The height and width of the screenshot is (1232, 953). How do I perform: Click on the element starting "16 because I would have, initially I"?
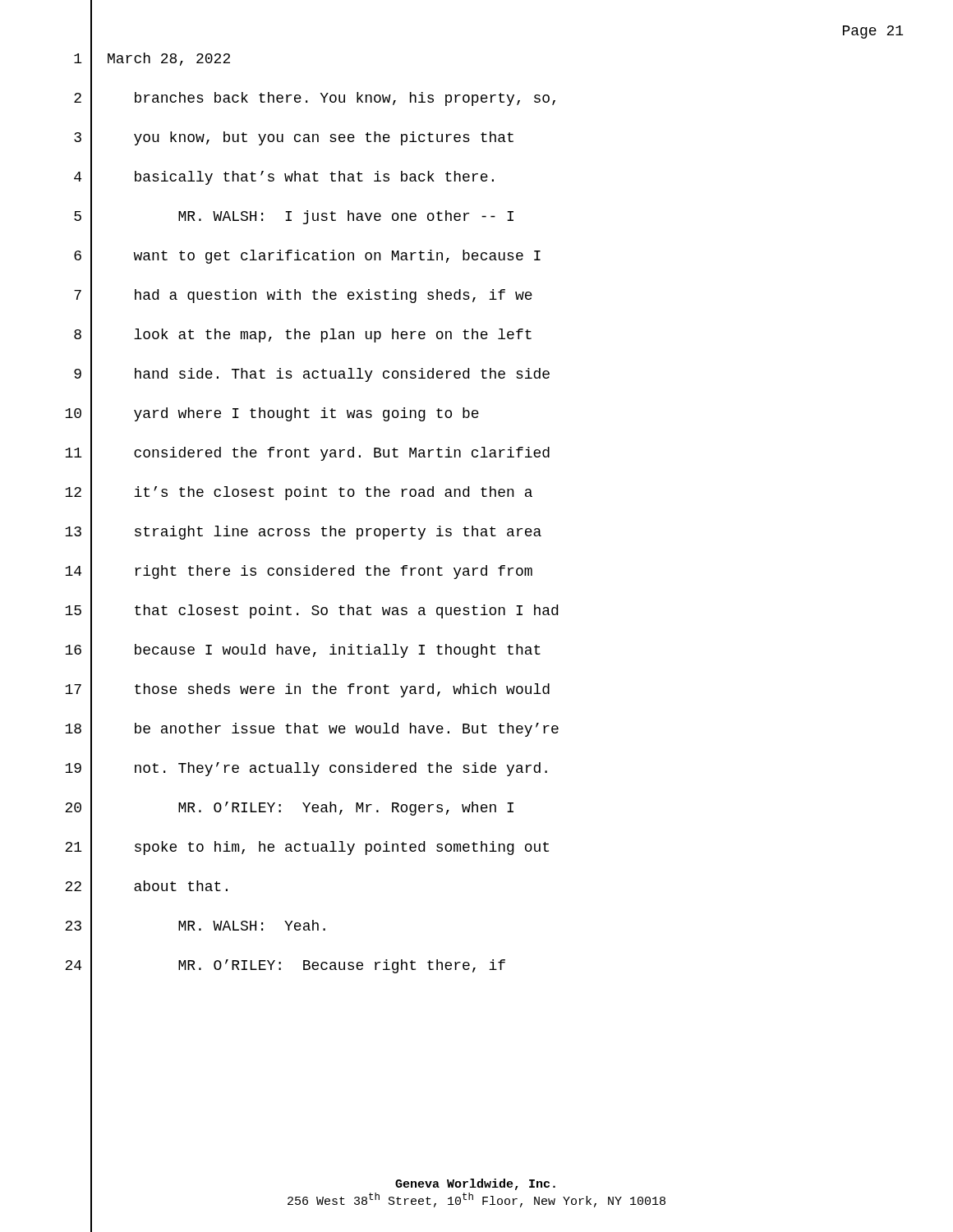tap(271, 650)
